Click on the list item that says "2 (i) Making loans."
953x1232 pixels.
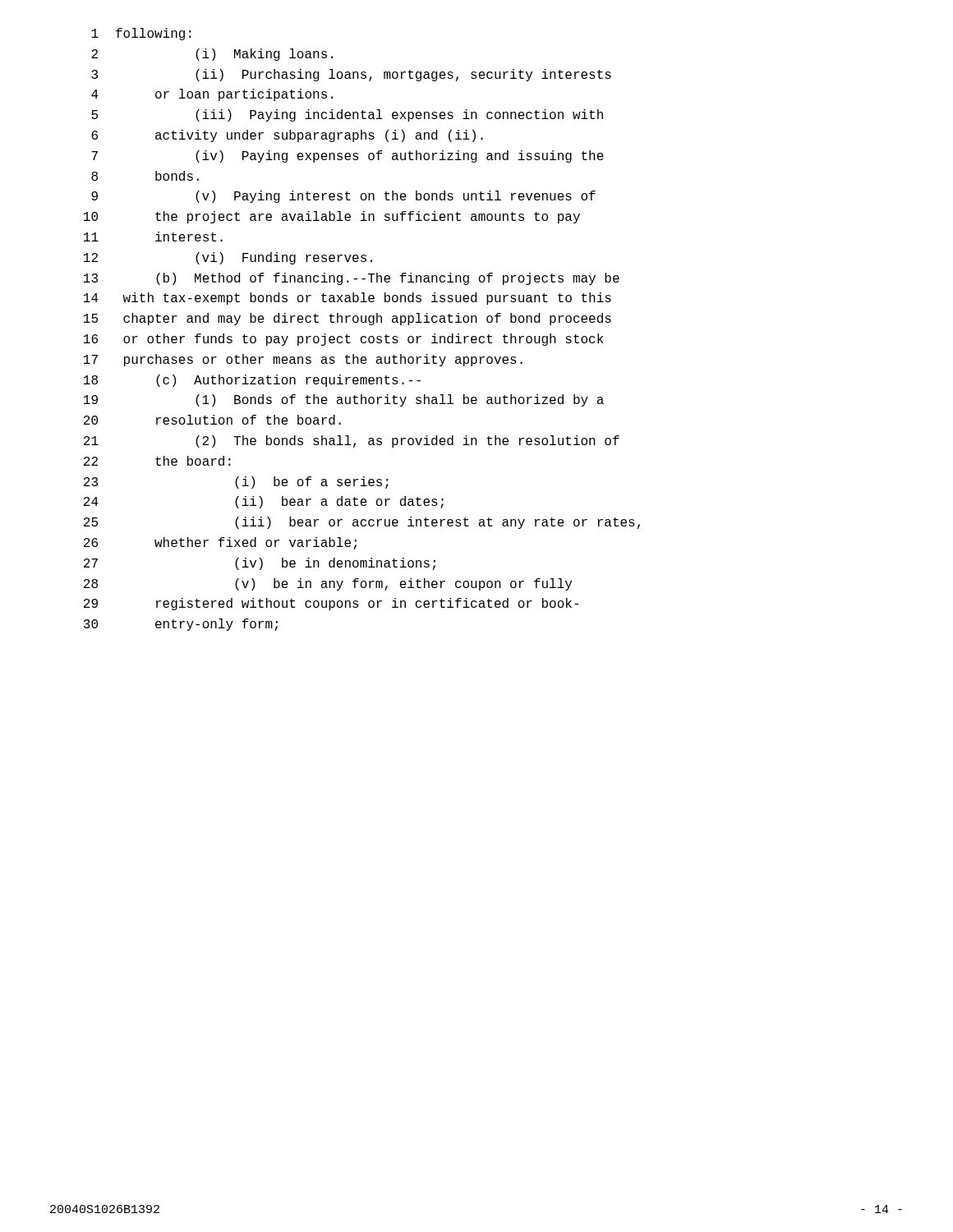tap(212, 55)
